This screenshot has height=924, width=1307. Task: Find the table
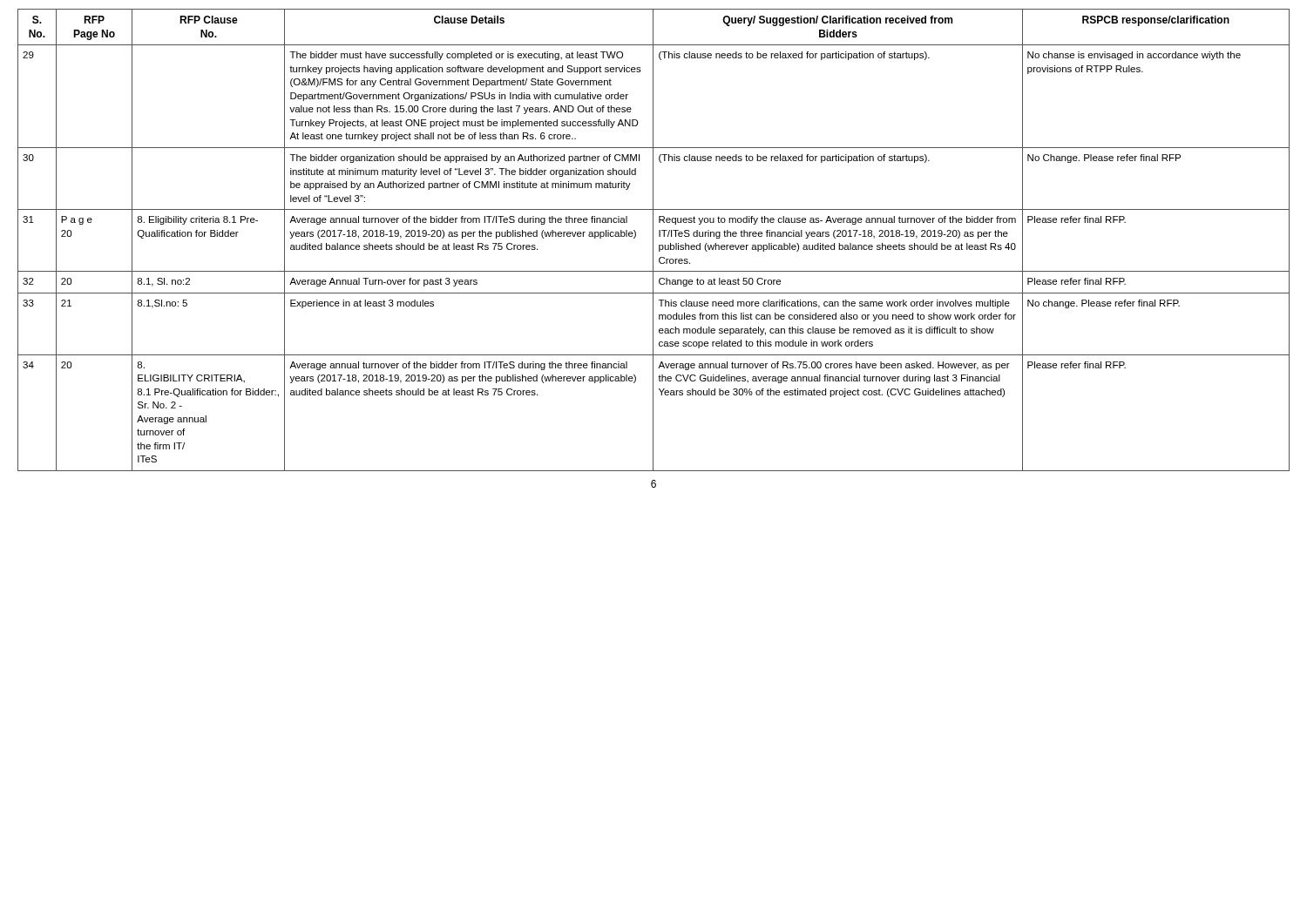[x=654, y=240]
